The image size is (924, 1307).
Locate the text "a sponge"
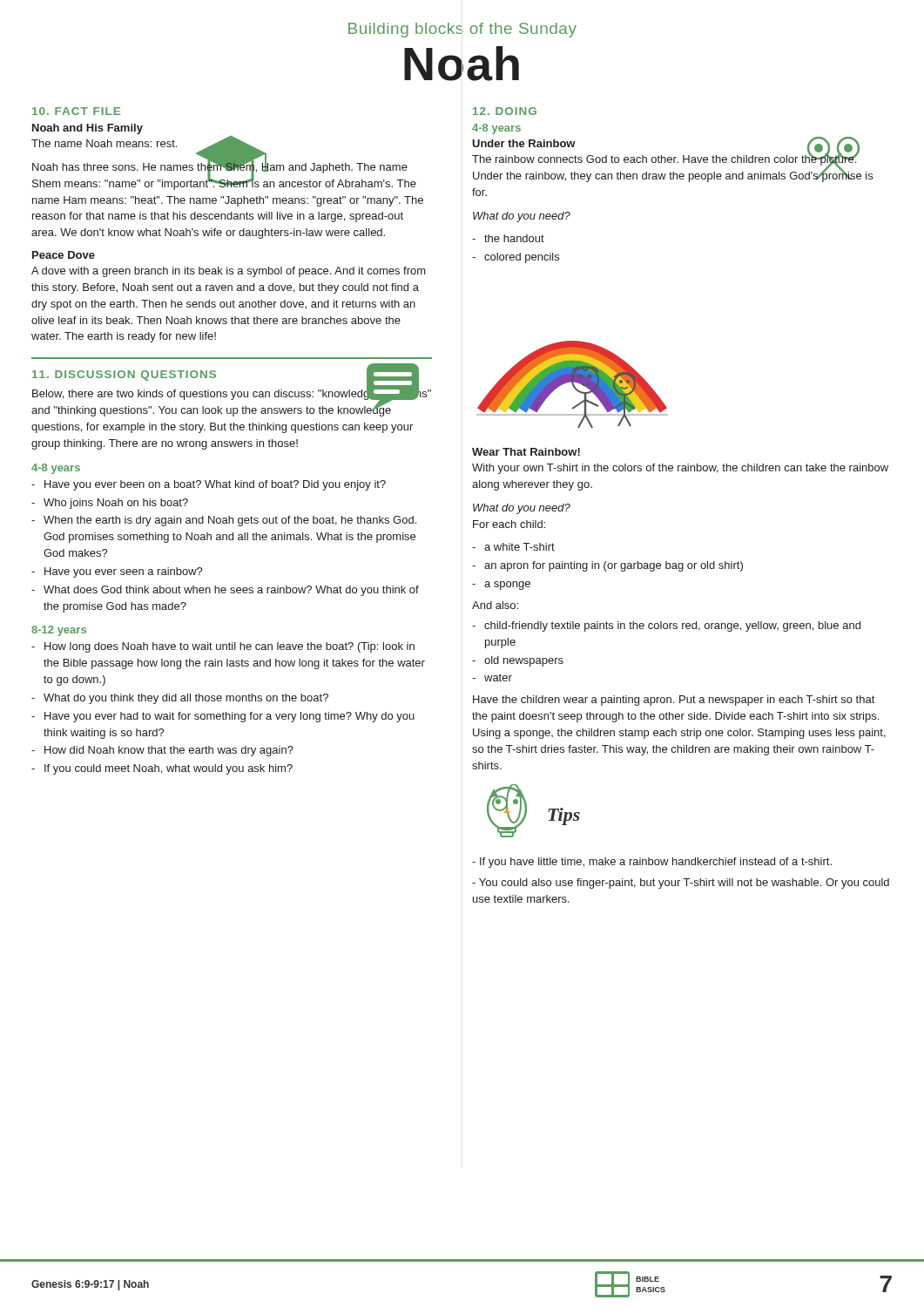[x=508, y=583]
